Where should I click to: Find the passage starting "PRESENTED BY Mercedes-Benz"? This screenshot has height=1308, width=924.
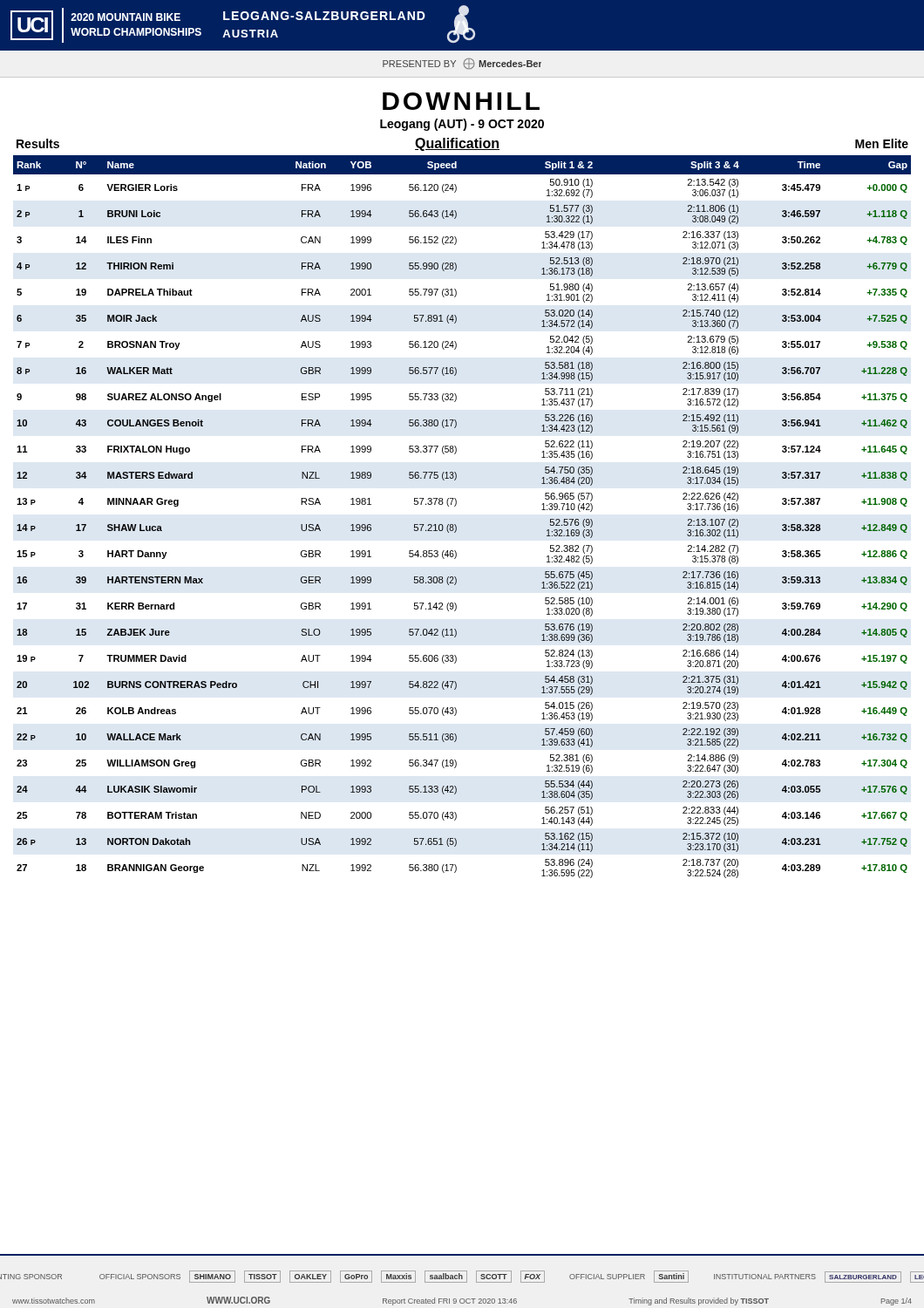click(466, 64)
